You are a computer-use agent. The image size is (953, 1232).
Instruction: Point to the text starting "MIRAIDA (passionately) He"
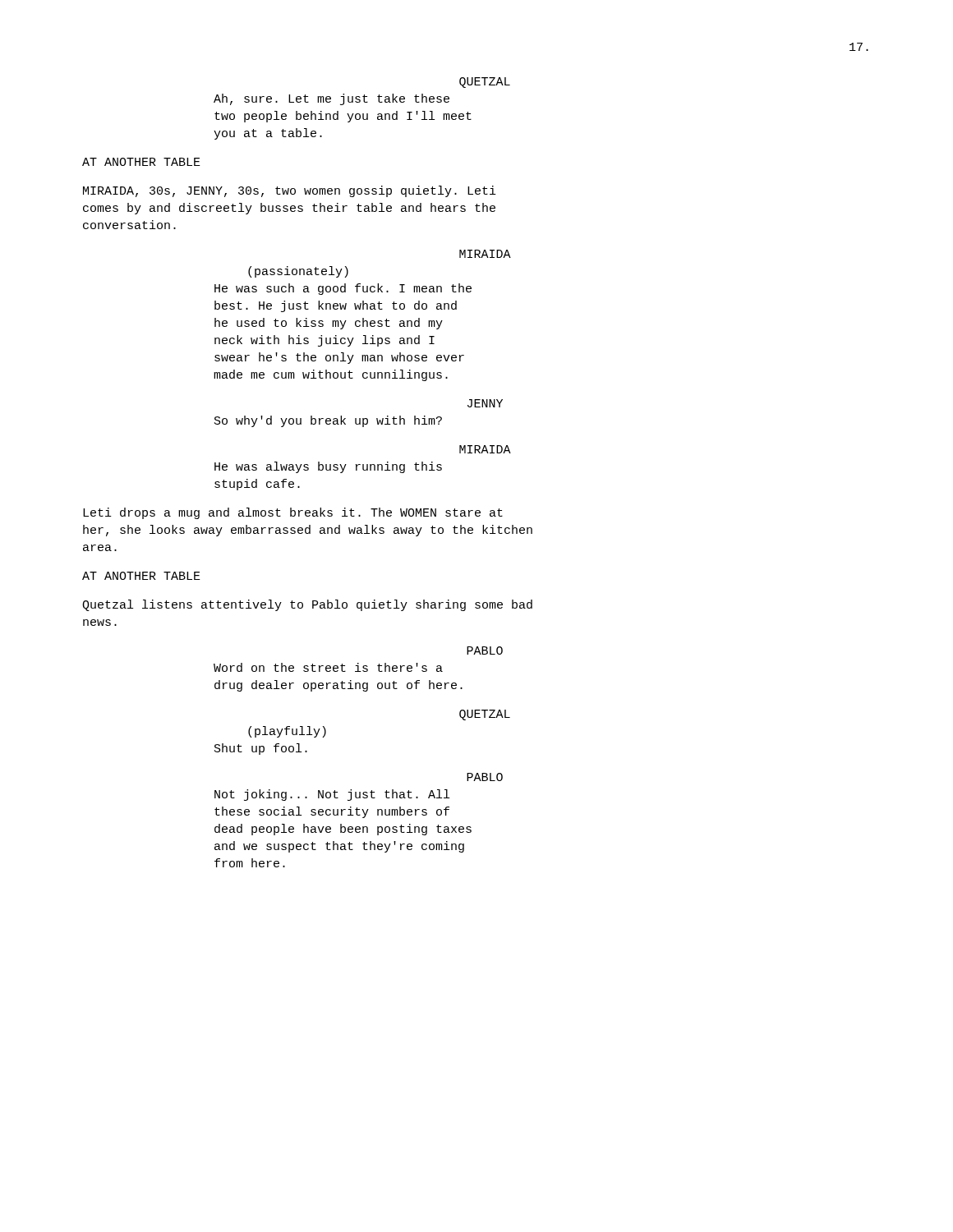pos(485,254)
